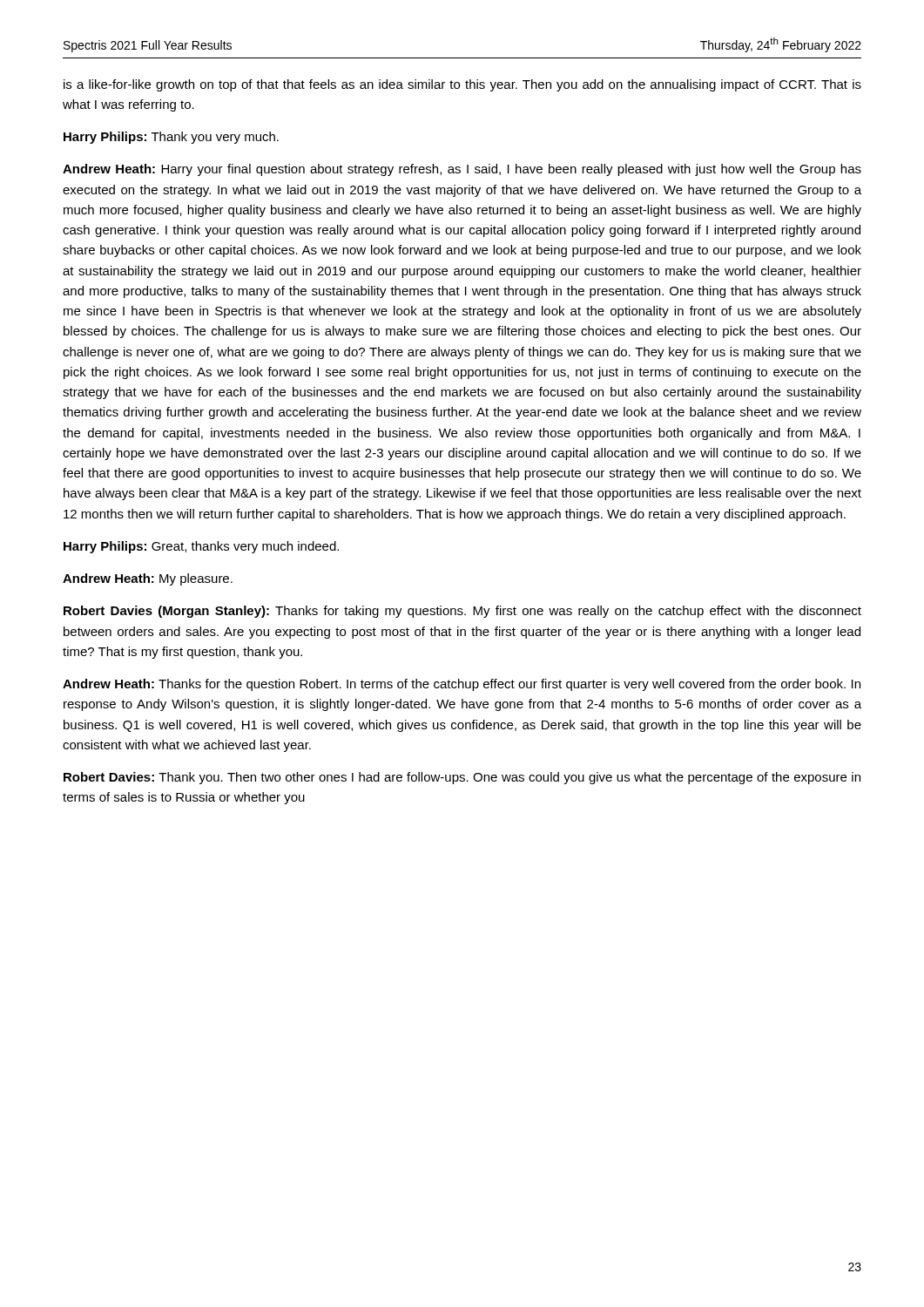Find the text block that says "Andrew Heath: Harry your final question"
Image resolution: width=924 pixels, height=1307 pixels.
click(462, 341)
